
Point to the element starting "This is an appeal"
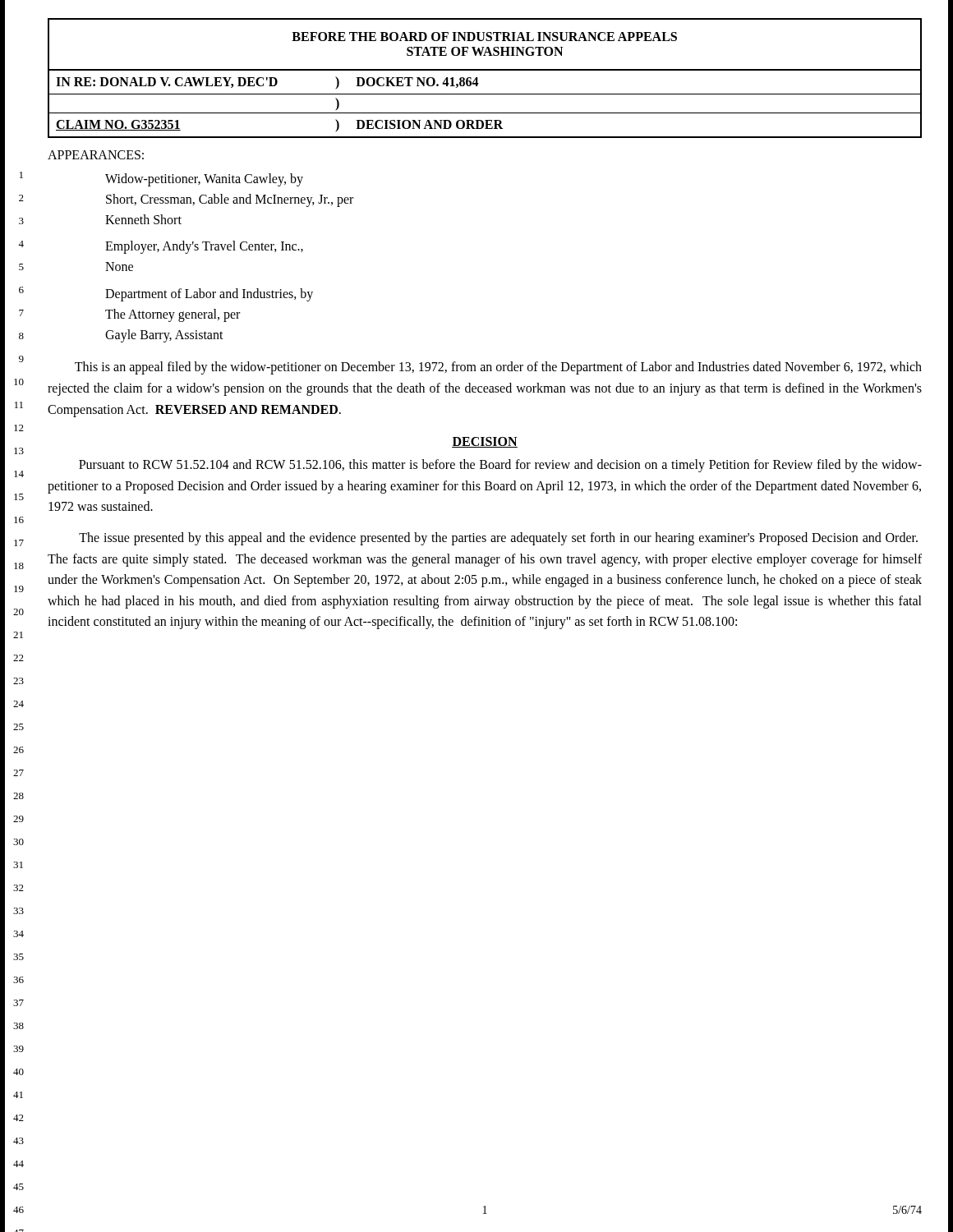(485, 388)
